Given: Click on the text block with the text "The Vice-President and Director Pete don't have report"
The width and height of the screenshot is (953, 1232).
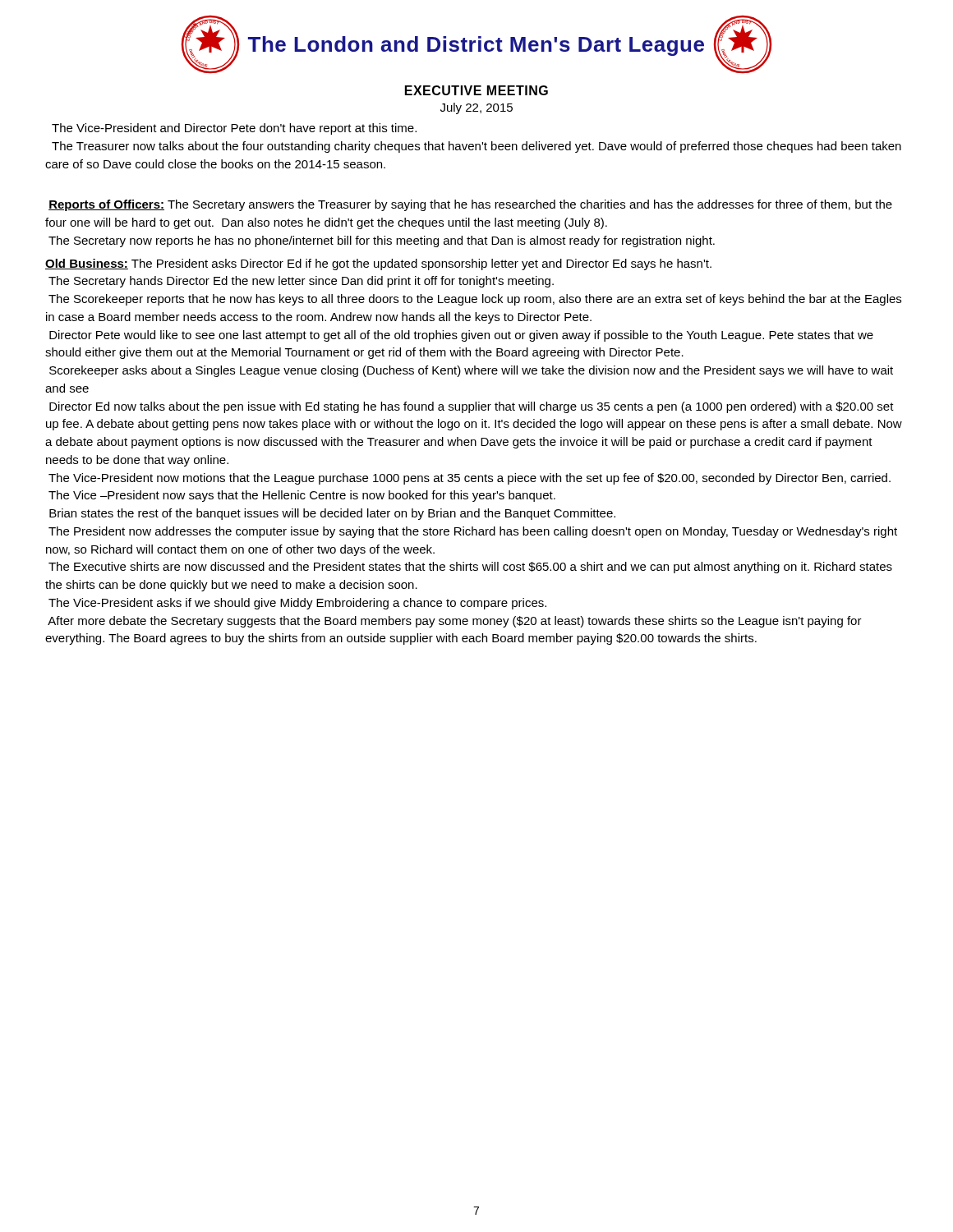Looking at the screenshot, I should click(x=476, y=146).
